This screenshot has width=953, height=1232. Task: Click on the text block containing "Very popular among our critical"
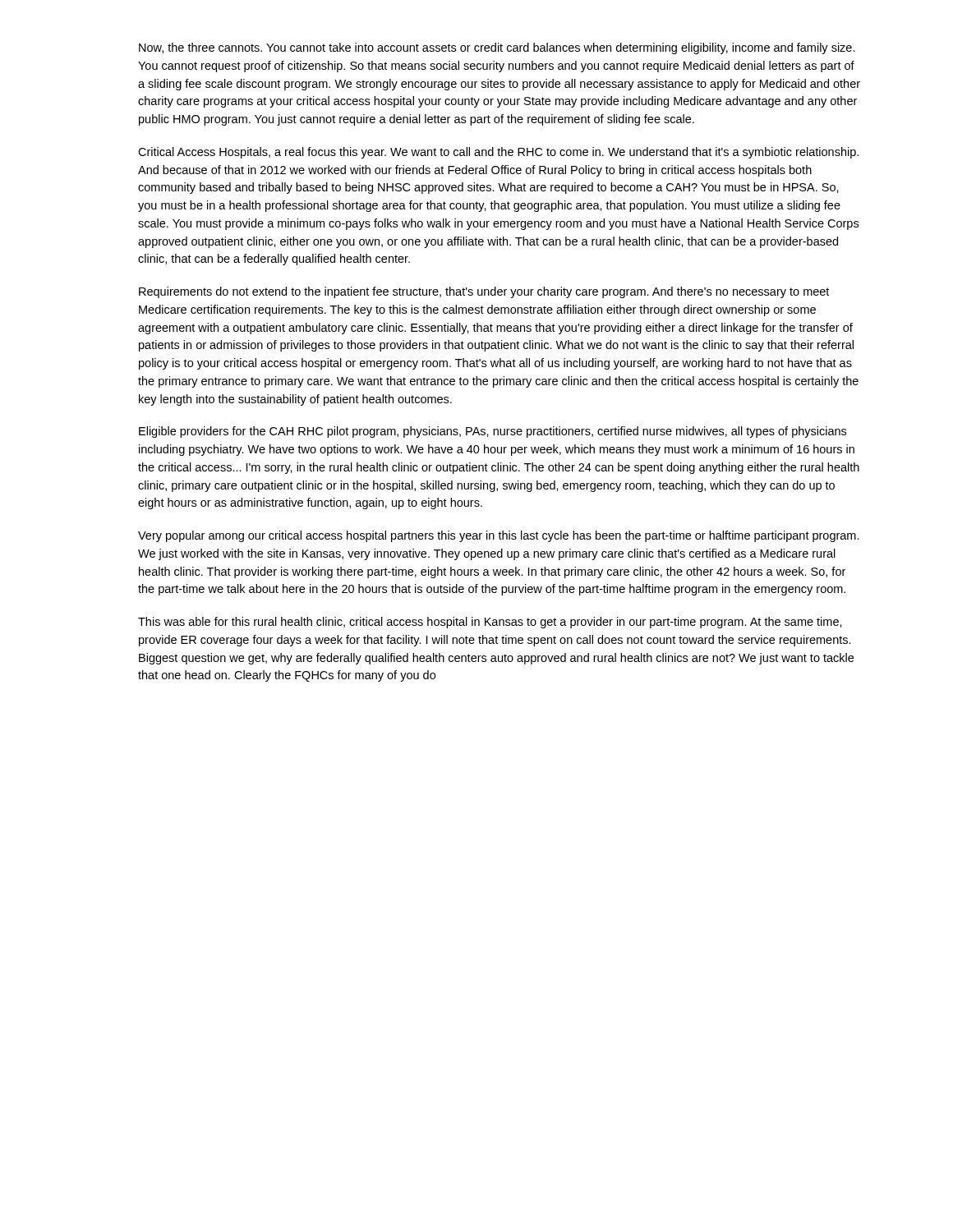(x=499, y=562)
